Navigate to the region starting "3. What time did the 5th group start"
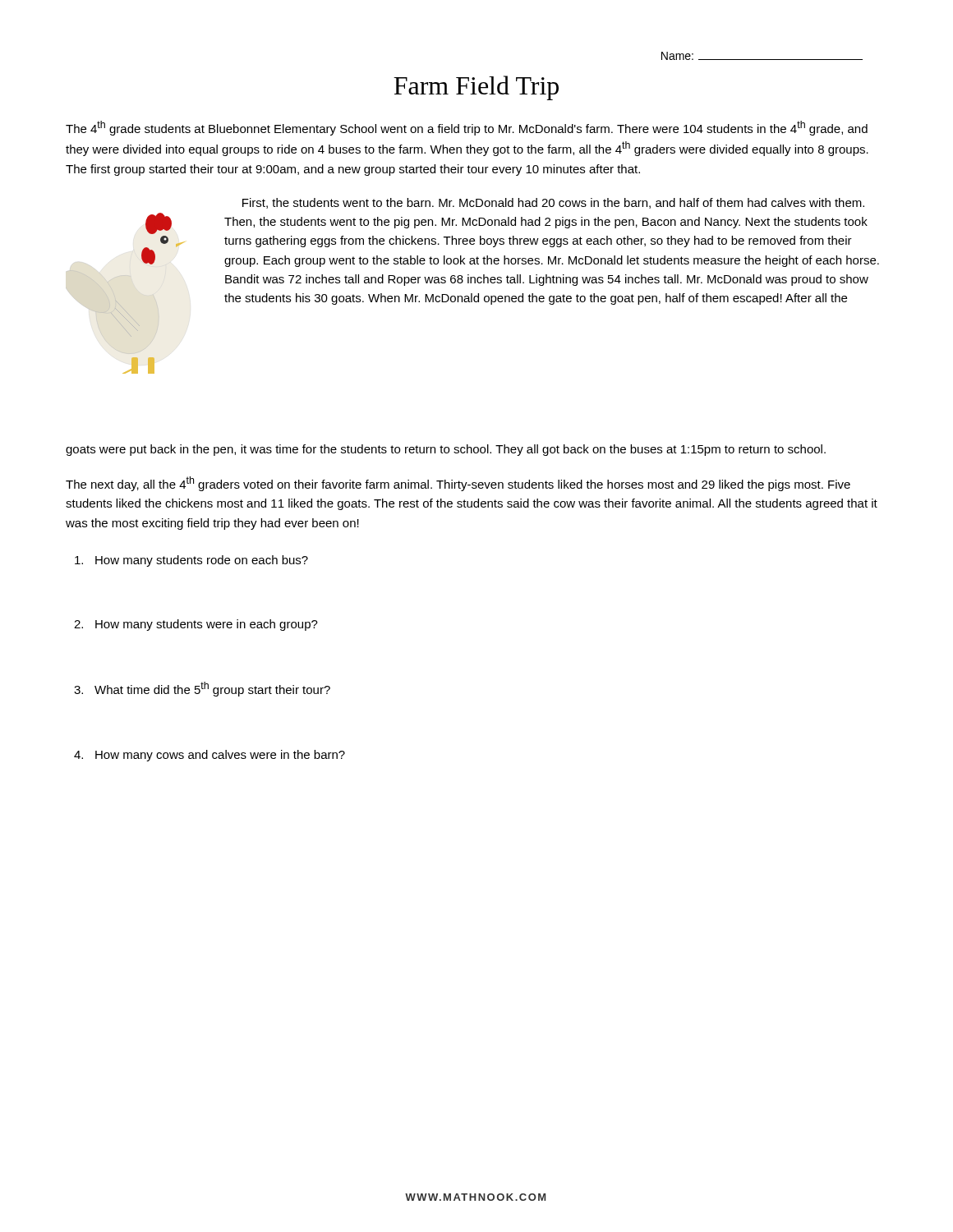 [x=202, y=689]
